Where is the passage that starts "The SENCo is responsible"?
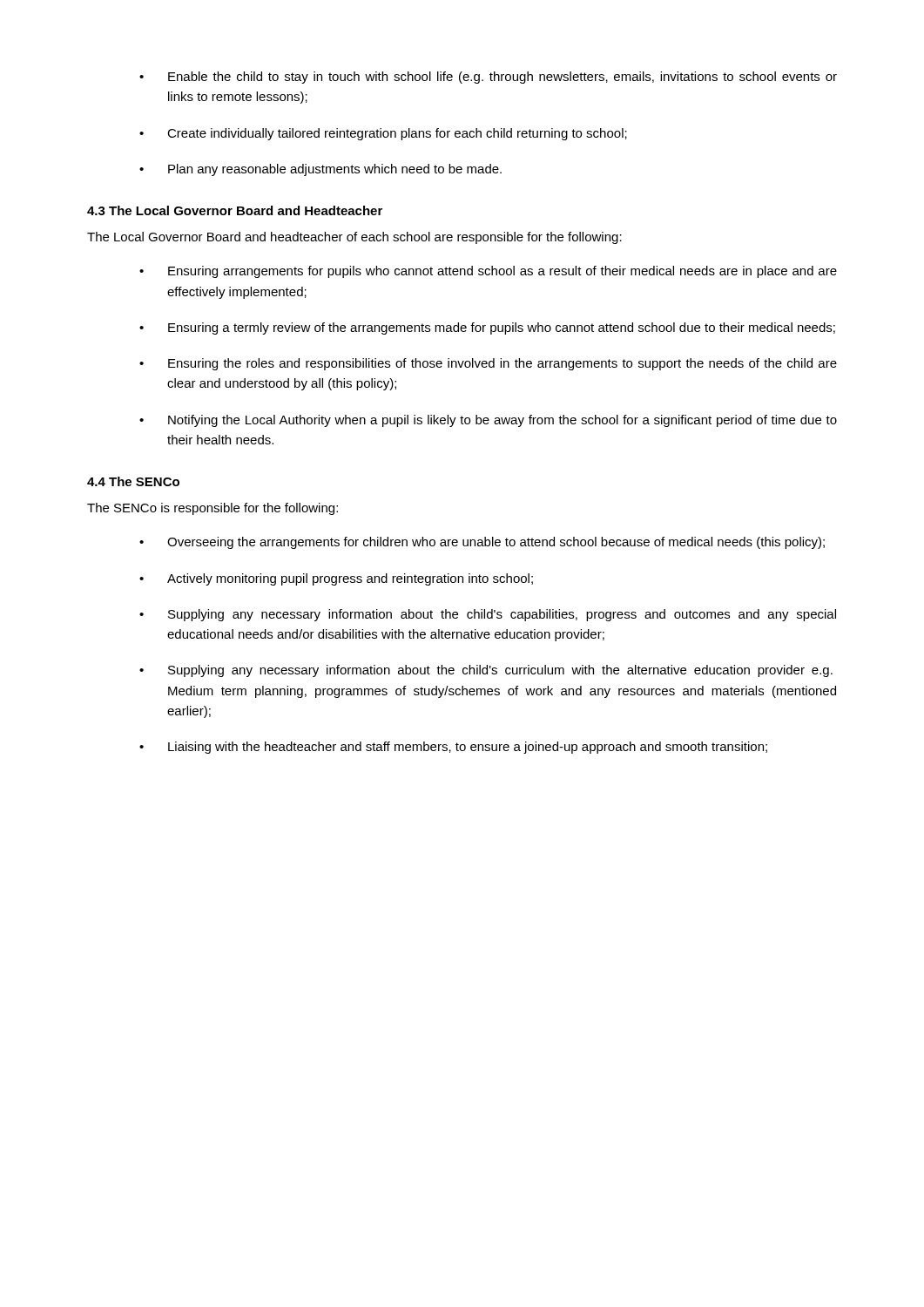Viewport: 924px width, 1307px height. (213, 508)
